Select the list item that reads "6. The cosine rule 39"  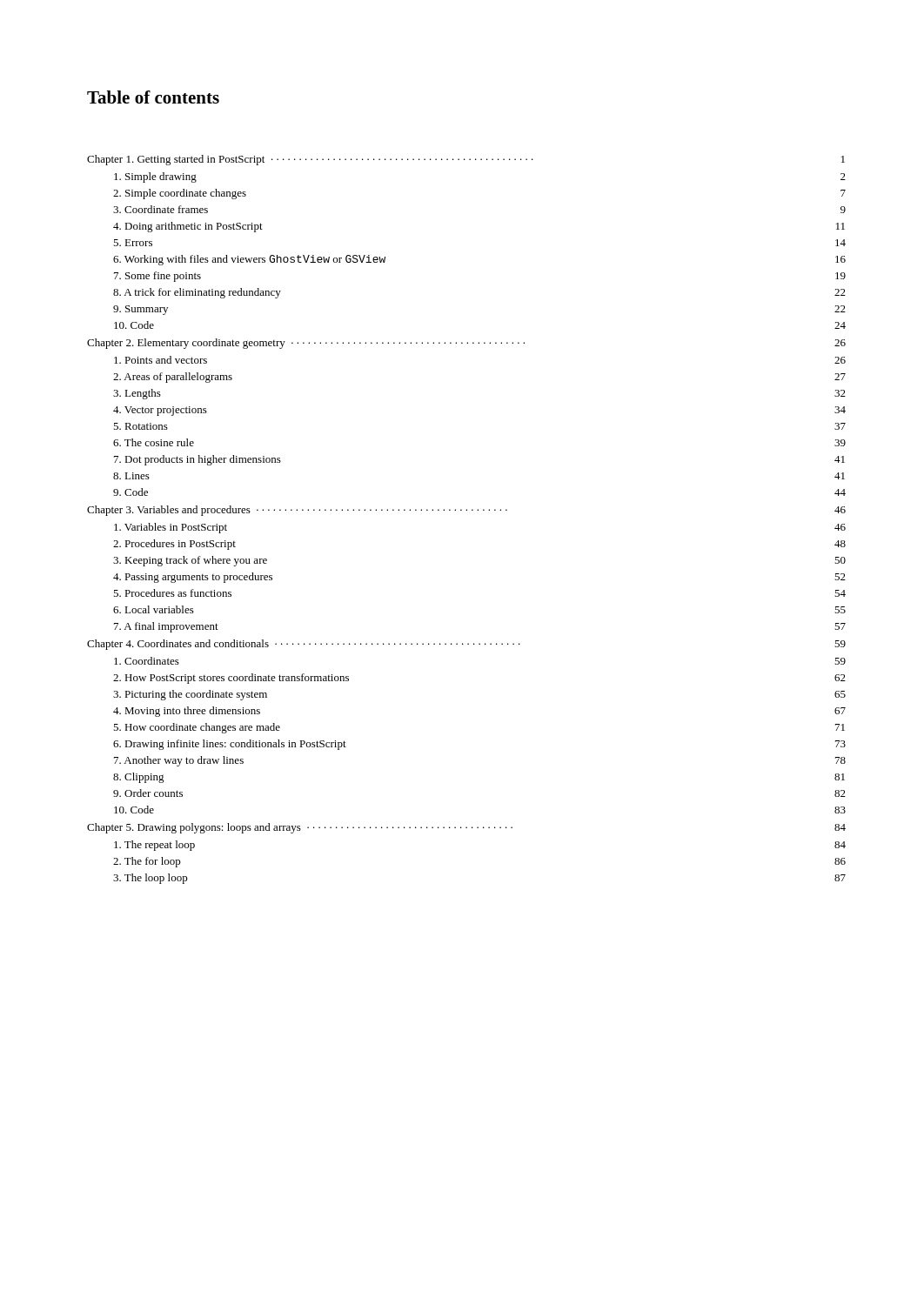tap(149, 442)
